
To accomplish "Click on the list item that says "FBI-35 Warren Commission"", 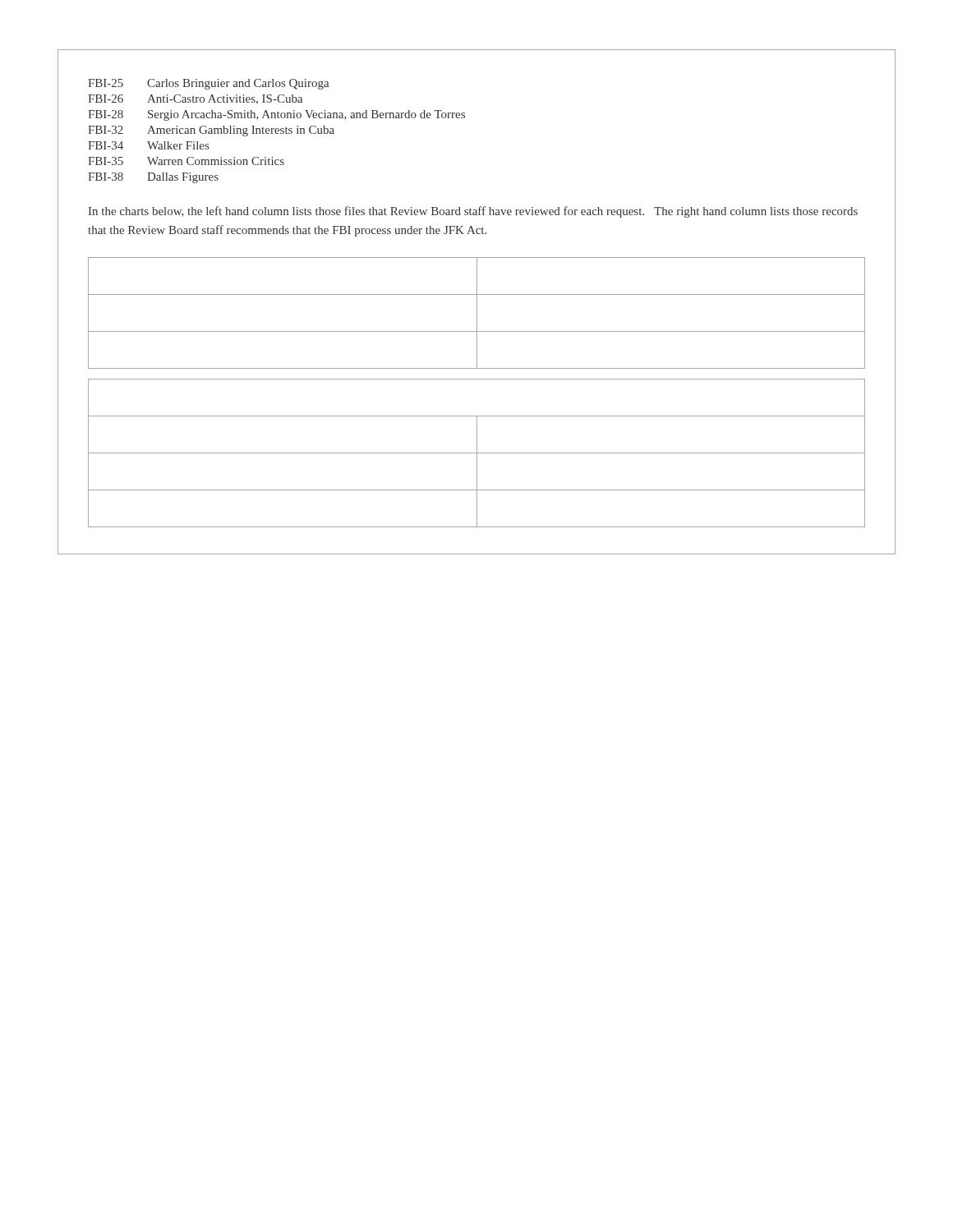I will [186, 161].
